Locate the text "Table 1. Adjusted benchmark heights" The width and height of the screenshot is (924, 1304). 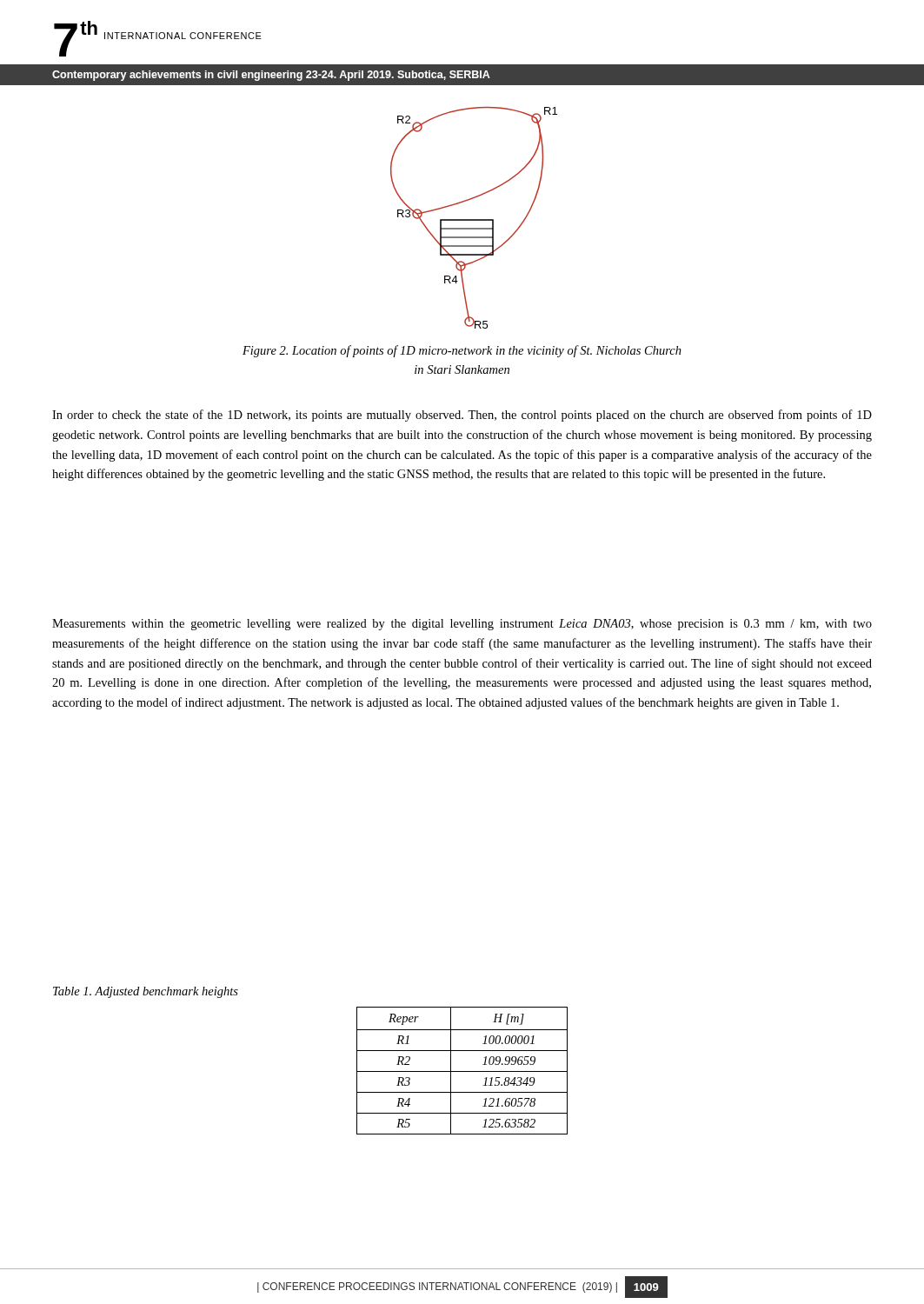145,991
